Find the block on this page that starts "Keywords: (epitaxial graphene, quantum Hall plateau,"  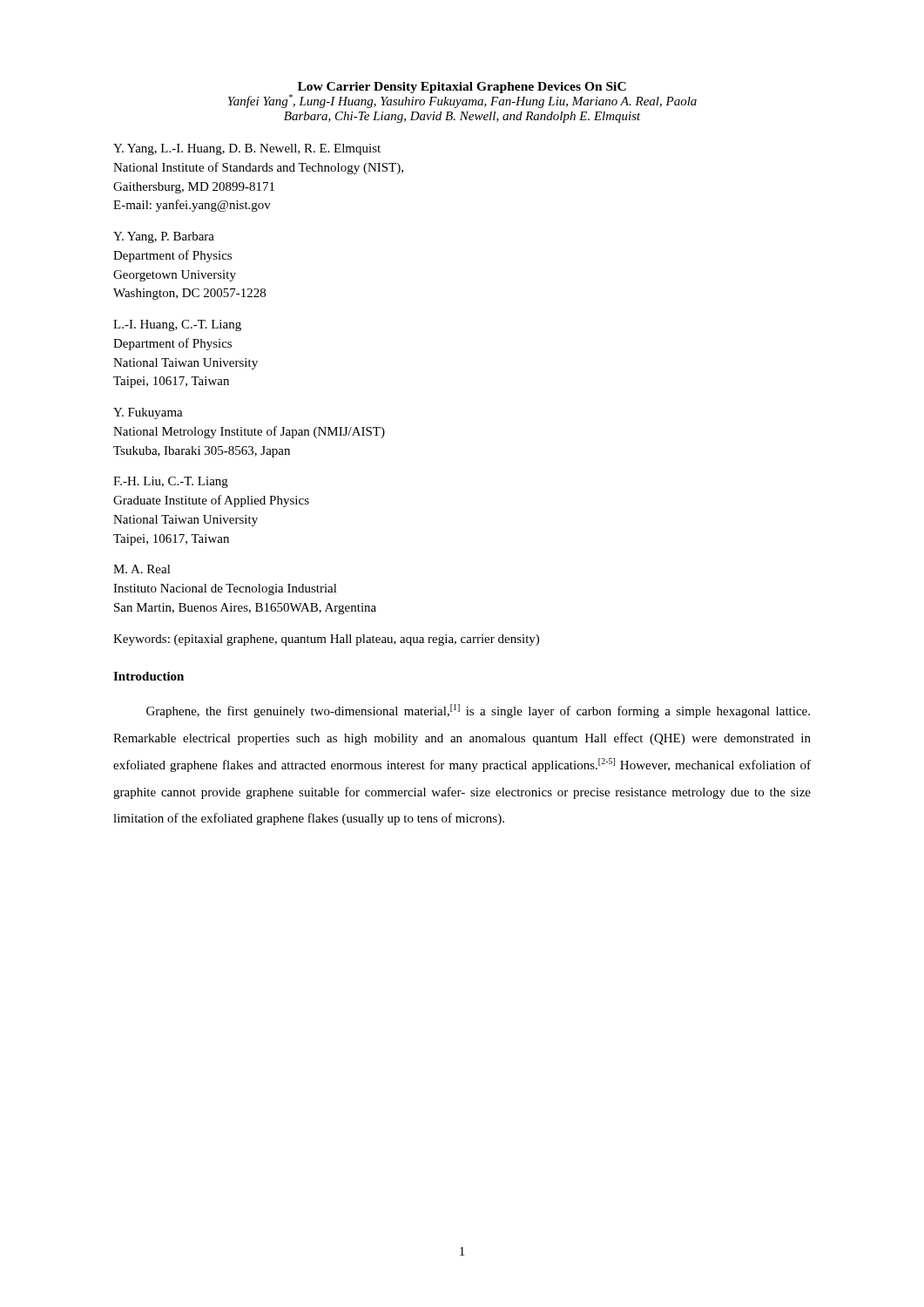[326, 638]
